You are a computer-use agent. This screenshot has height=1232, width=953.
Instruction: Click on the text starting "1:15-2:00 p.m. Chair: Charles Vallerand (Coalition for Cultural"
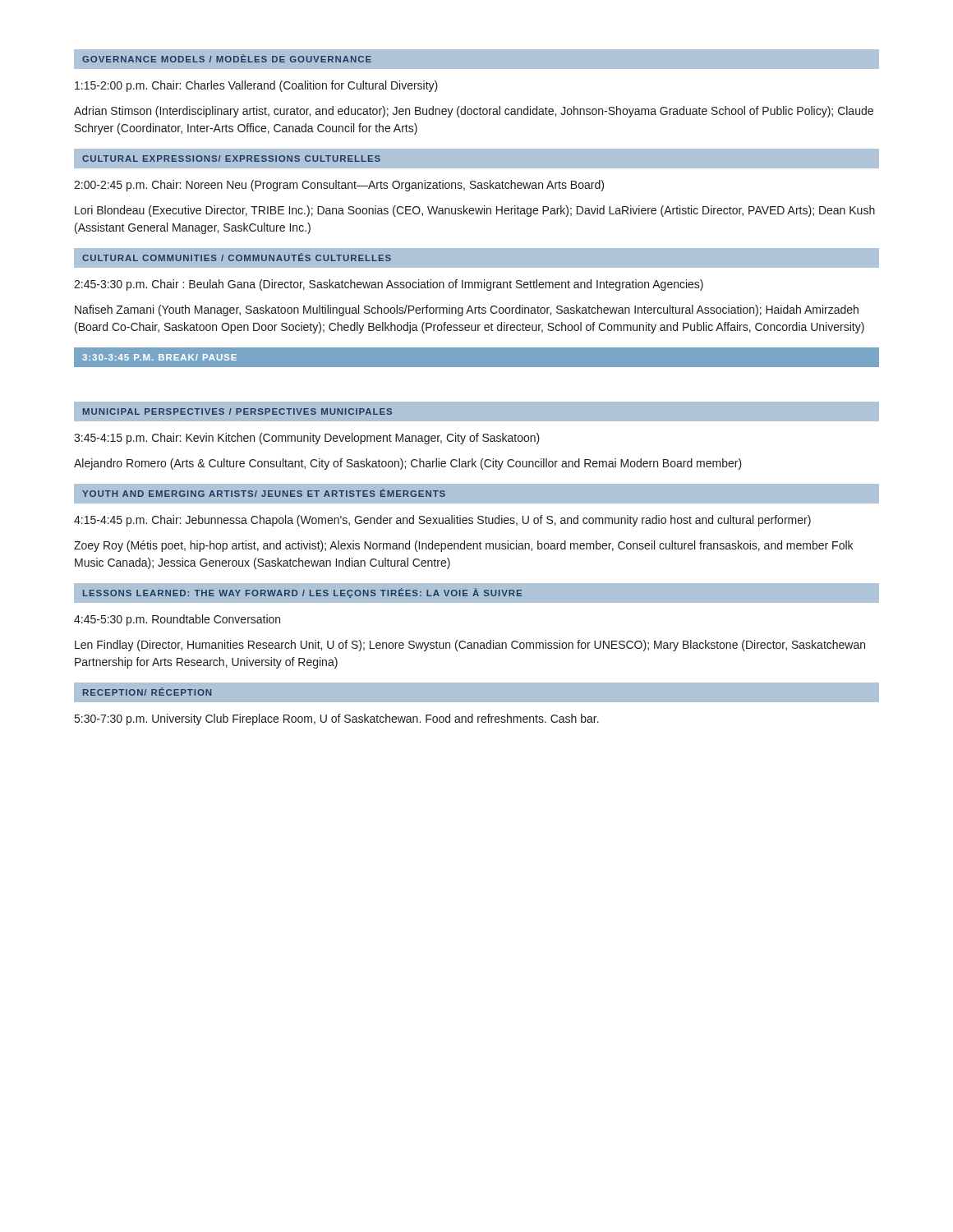256,85
